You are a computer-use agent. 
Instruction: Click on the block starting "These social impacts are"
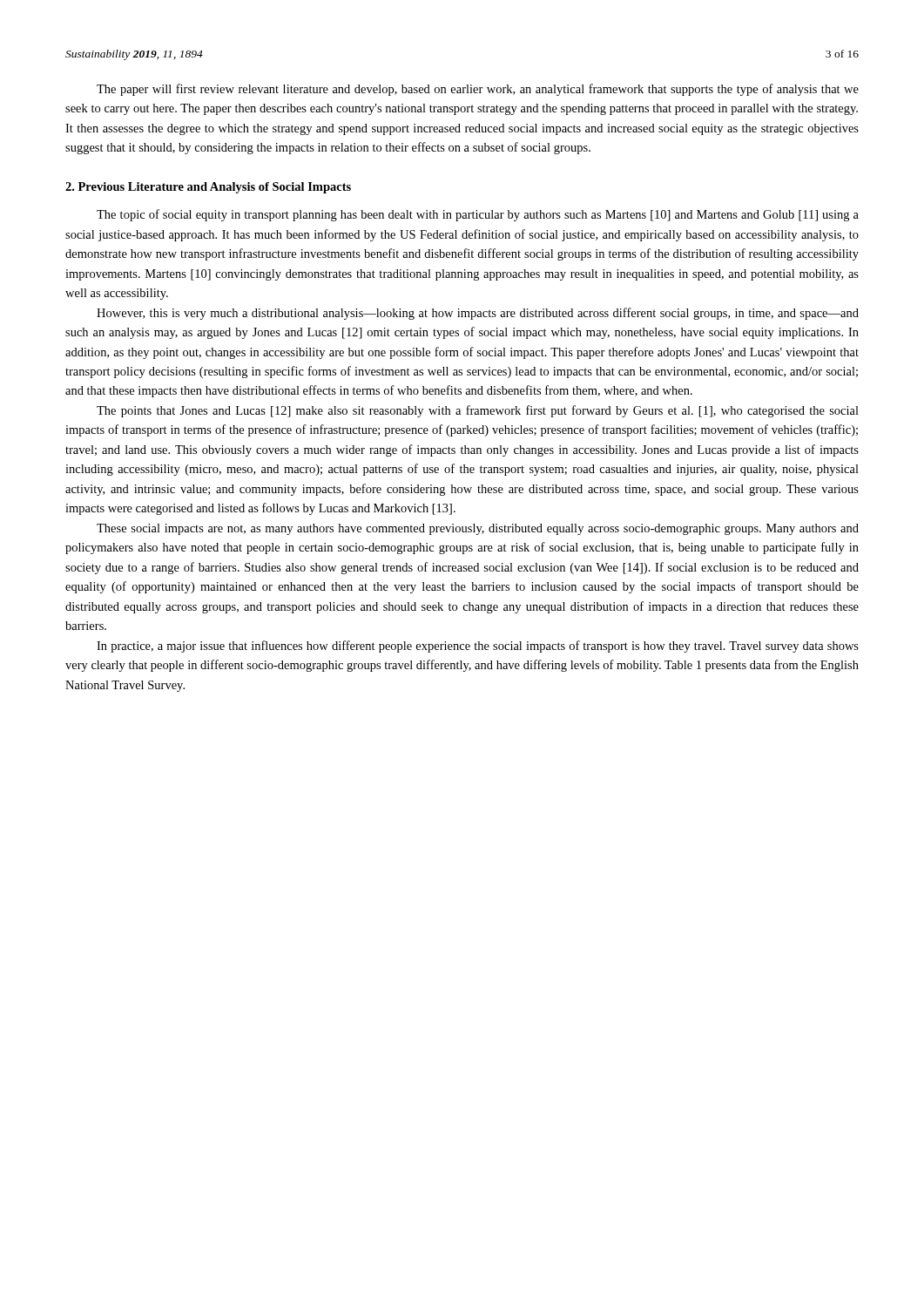(x=462, y=577)
